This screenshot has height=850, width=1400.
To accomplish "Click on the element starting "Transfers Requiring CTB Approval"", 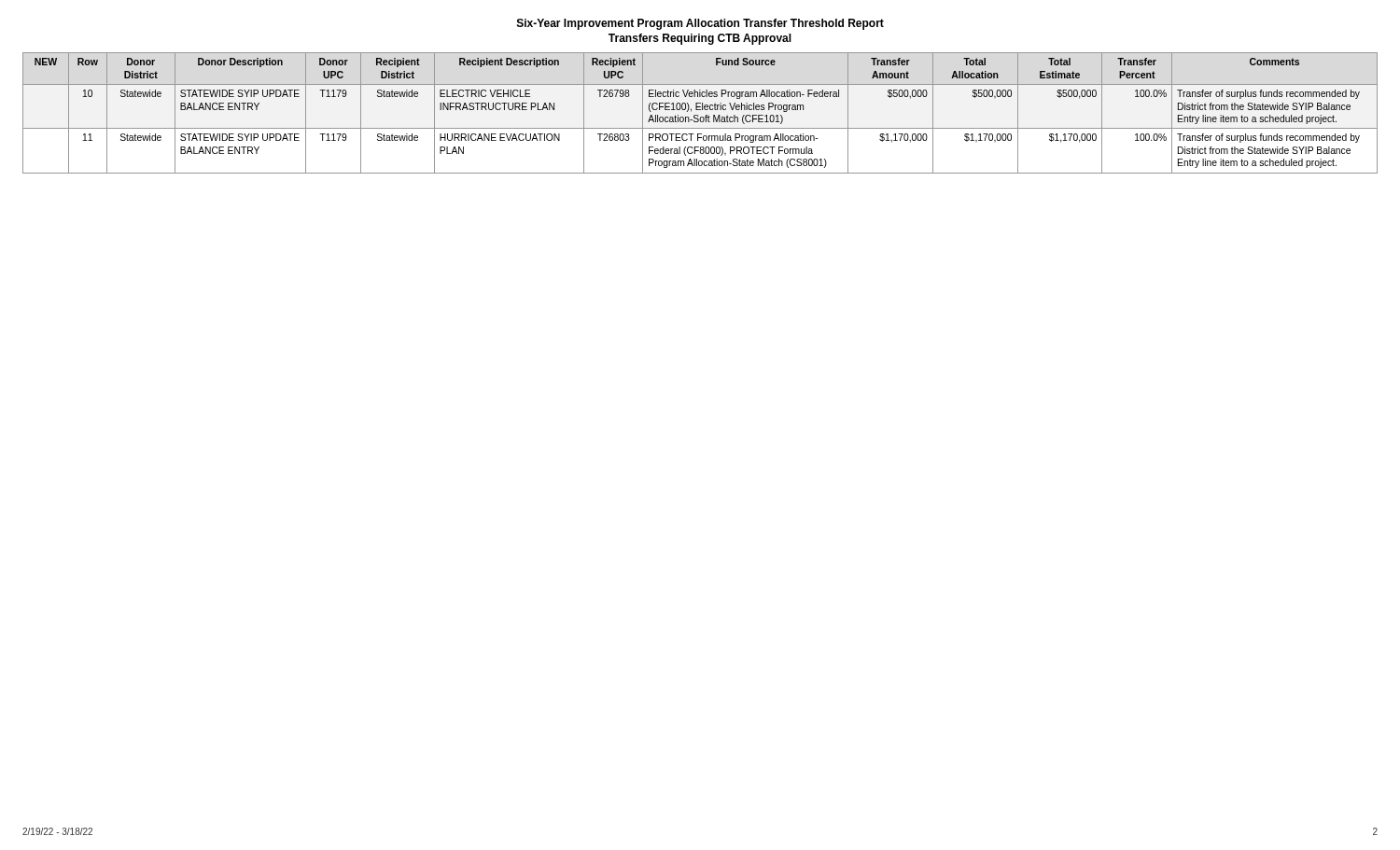I will (700, 38).
